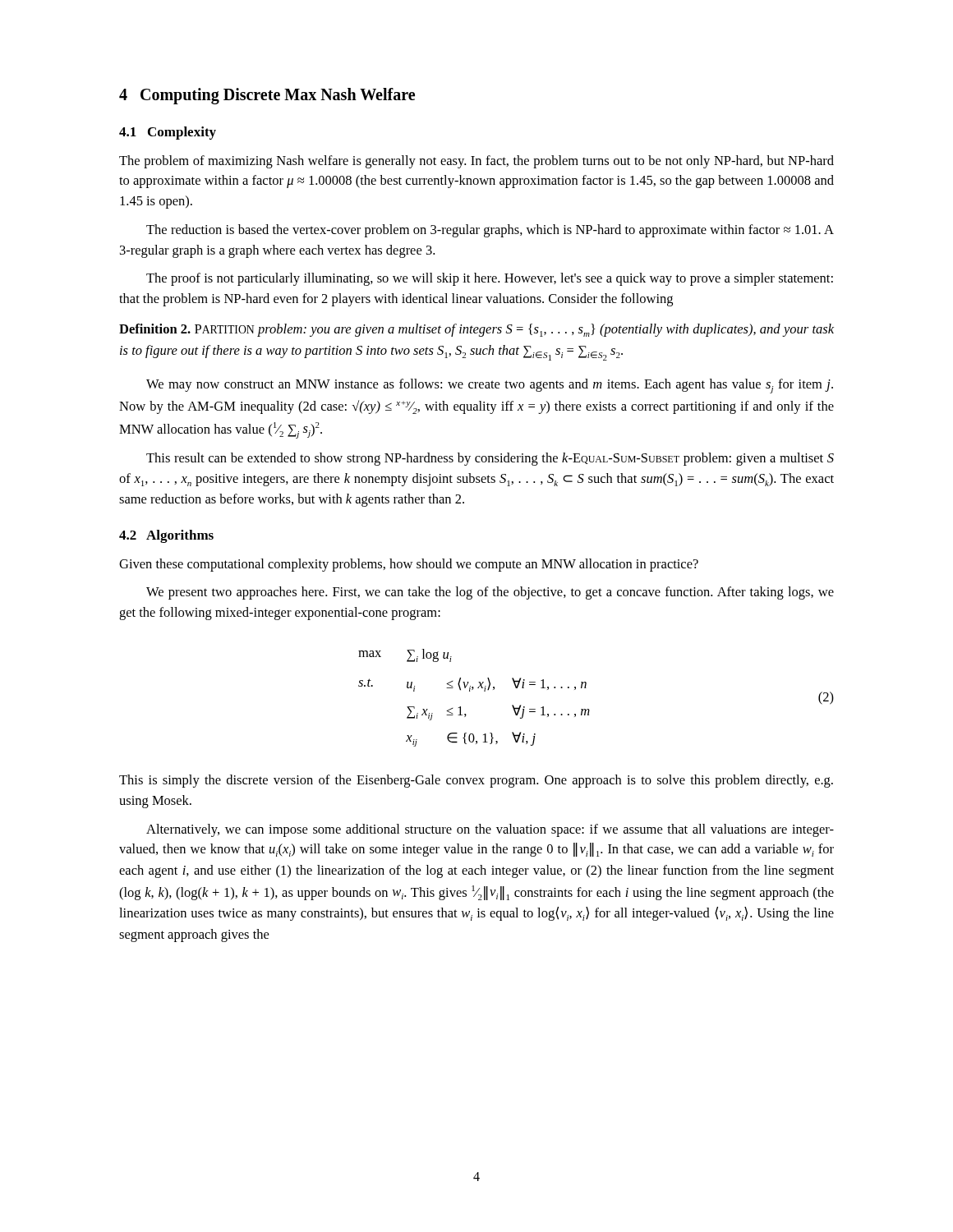
Task: Select the block starting "Definition 2. PARTITION"
Action: pos(476,342)
